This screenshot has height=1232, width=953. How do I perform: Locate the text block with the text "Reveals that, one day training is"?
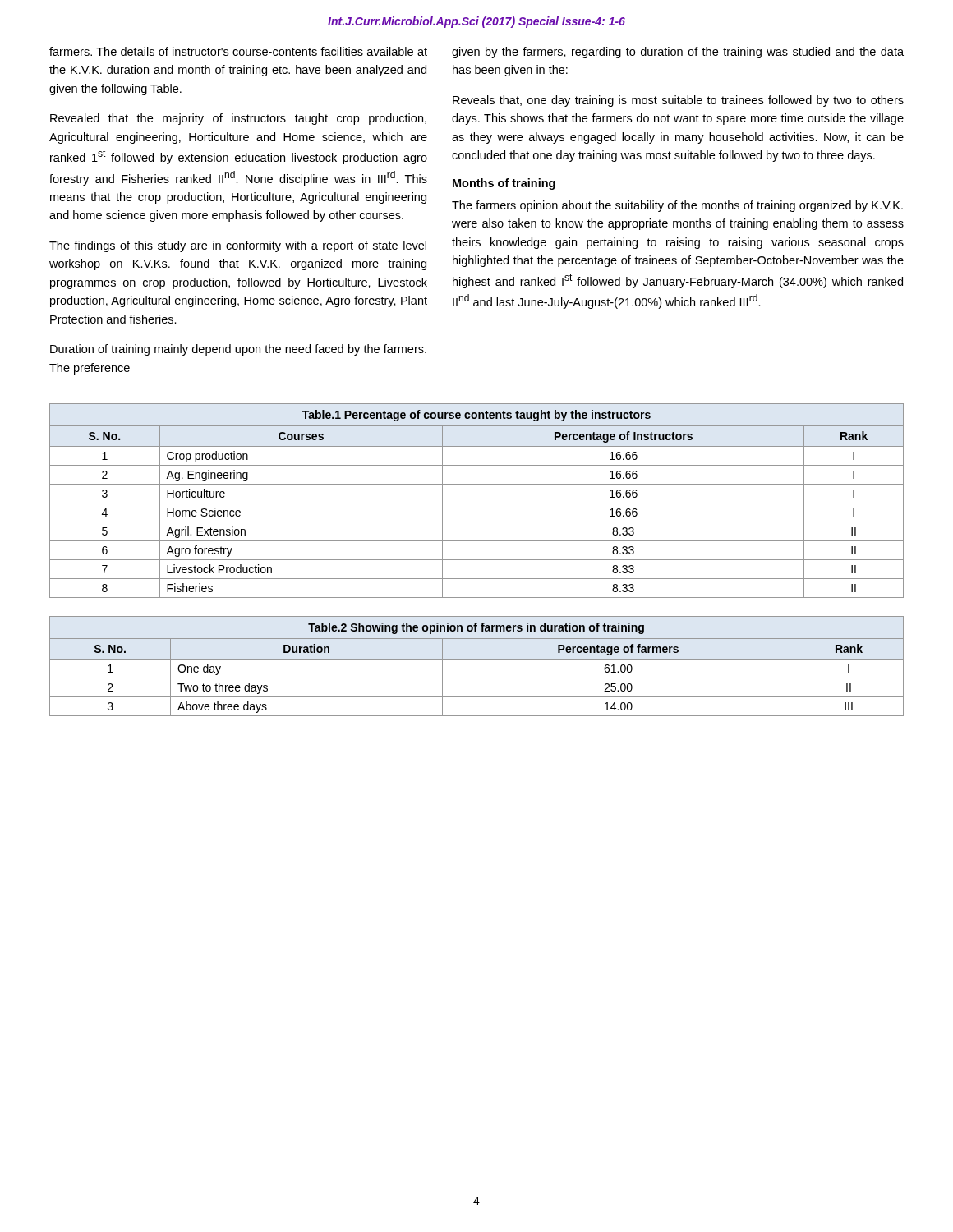tap(678, 128)
